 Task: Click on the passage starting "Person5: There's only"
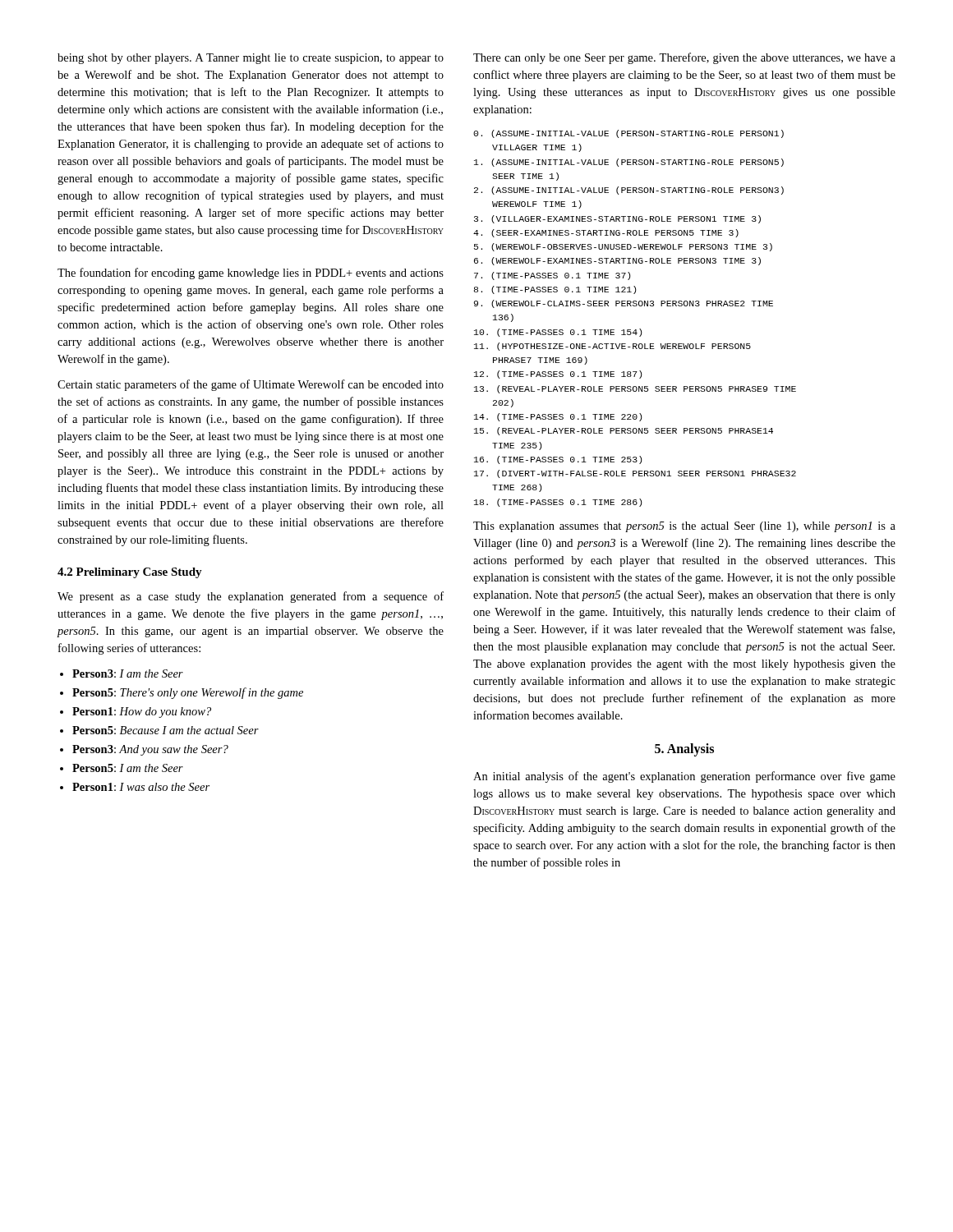click(x=188, y=693)
